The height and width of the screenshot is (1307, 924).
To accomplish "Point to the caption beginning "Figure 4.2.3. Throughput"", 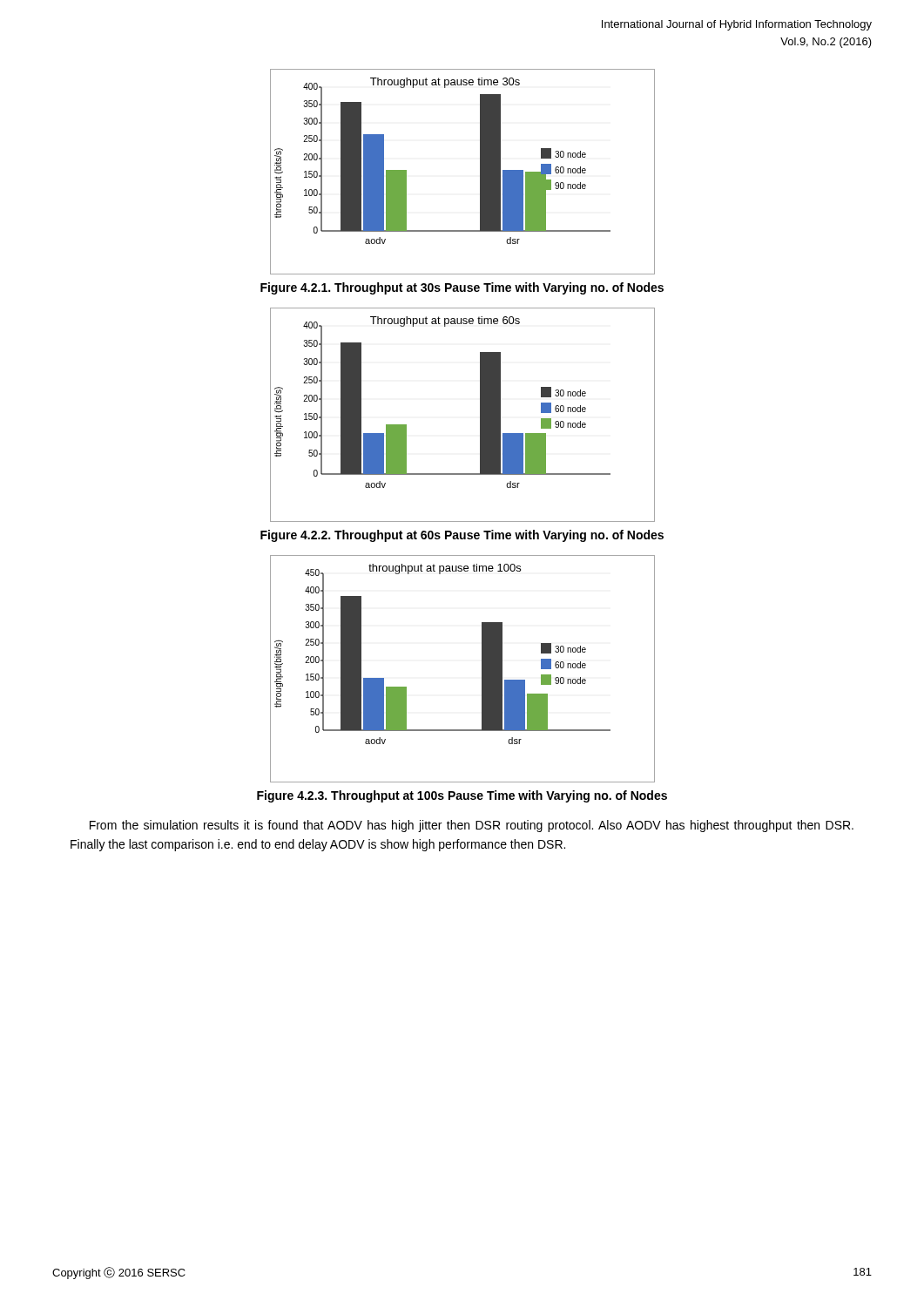I will coord(462,796).
